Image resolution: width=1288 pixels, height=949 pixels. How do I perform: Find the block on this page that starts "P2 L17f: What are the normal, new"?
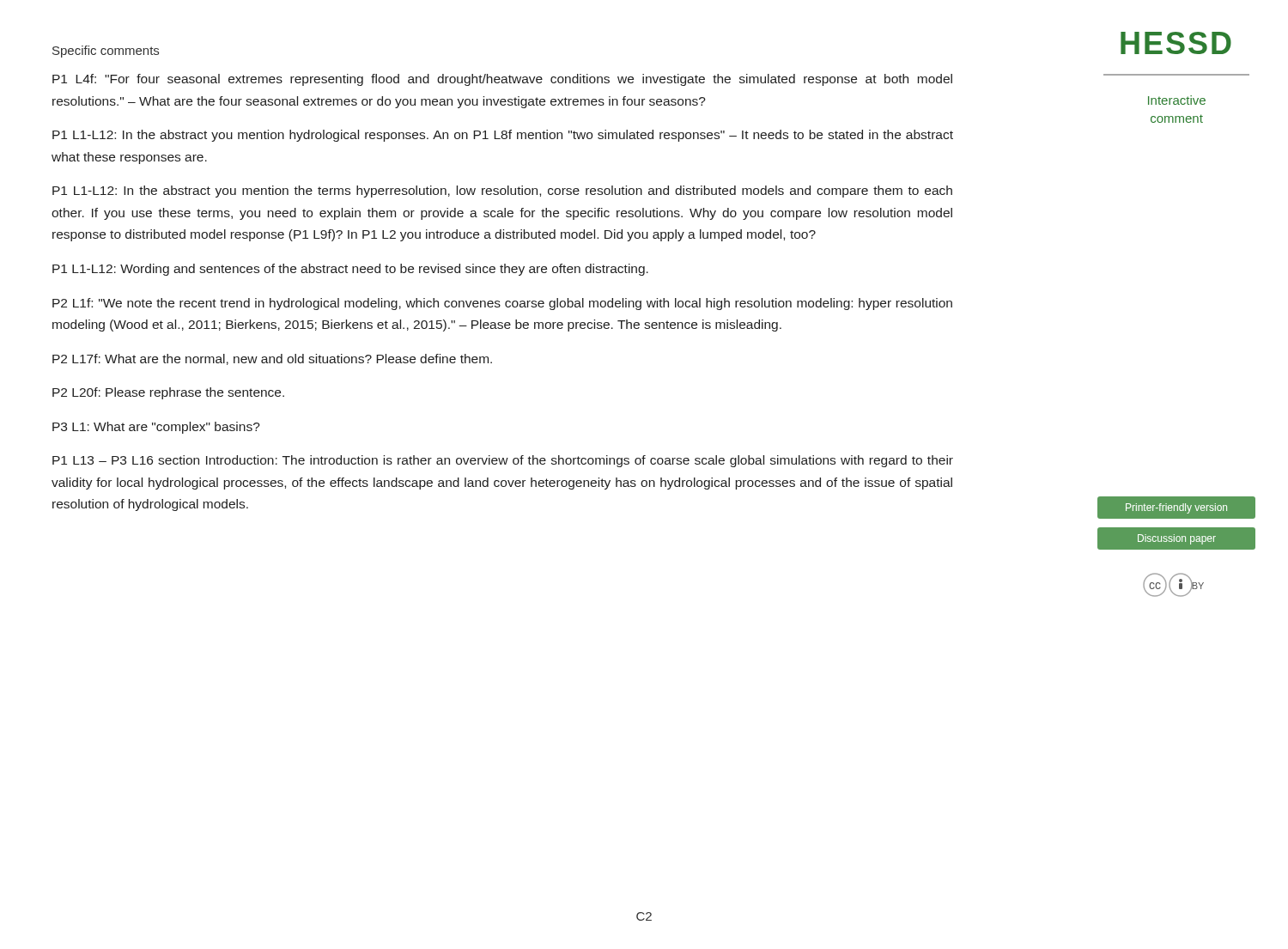[272, 358]
